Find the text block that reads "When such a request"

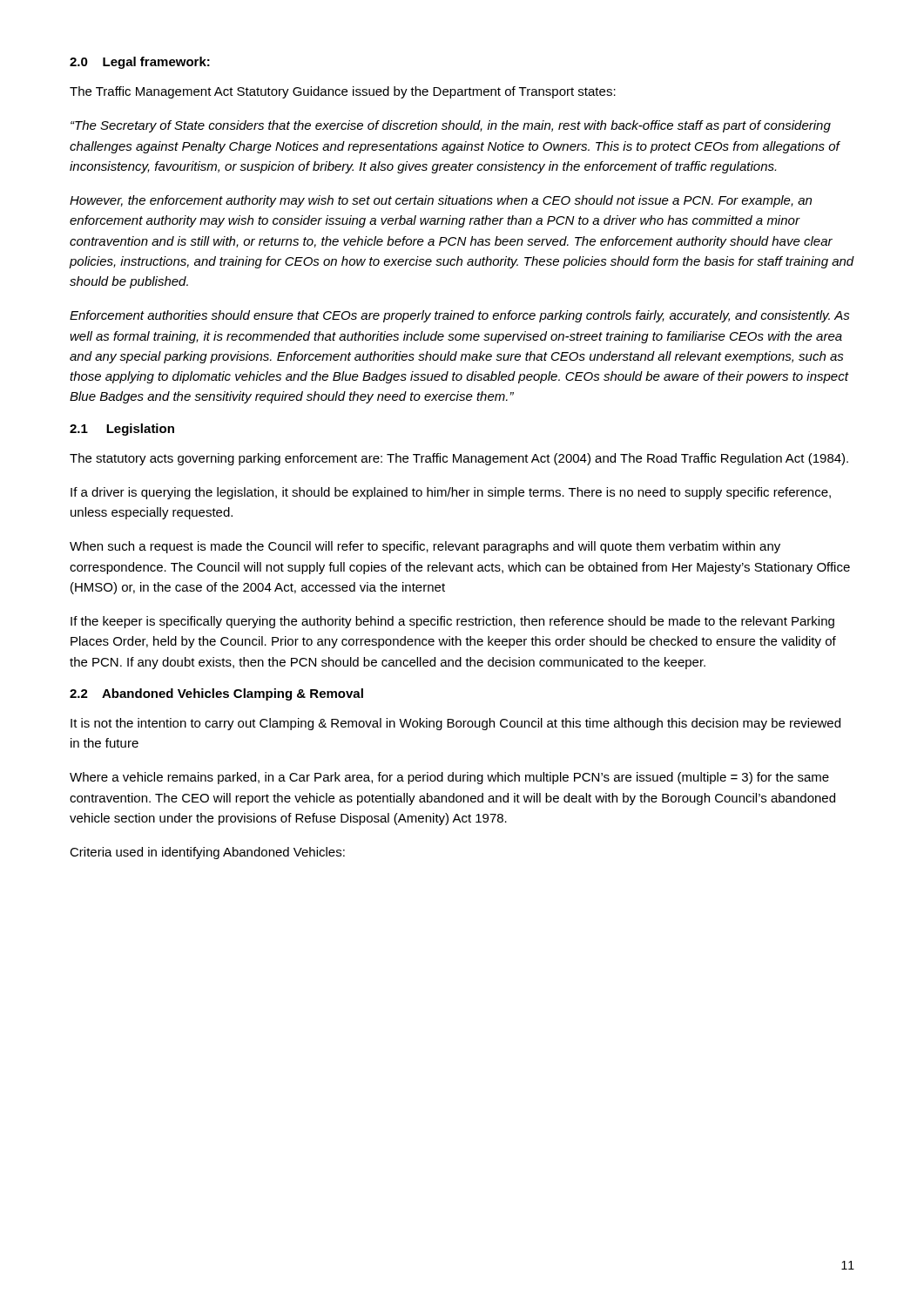[460, 566]
